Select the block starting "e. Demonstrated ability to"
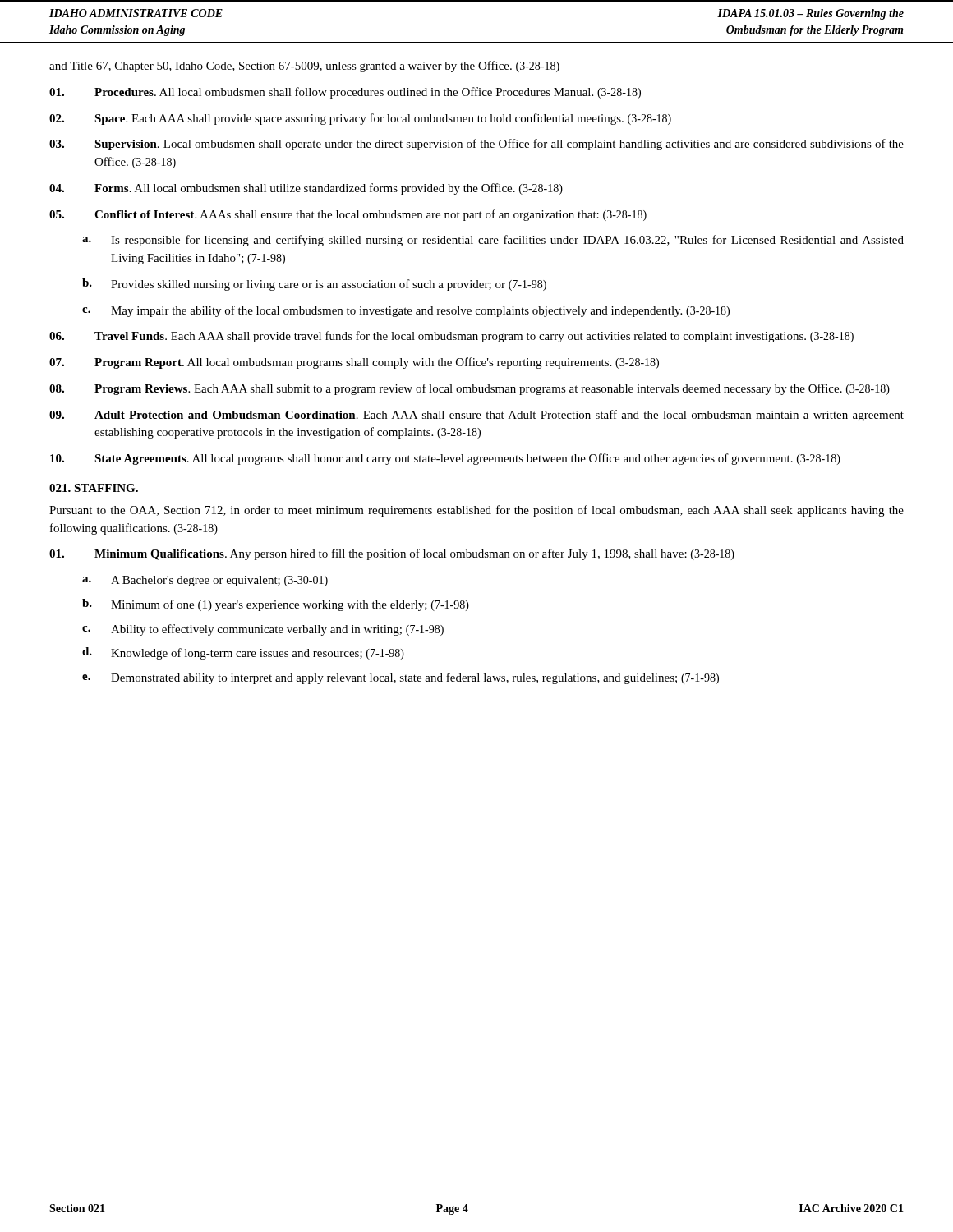Image resolution: width=953 pixels, height=1232 pixels. click(x=493, y=679)
